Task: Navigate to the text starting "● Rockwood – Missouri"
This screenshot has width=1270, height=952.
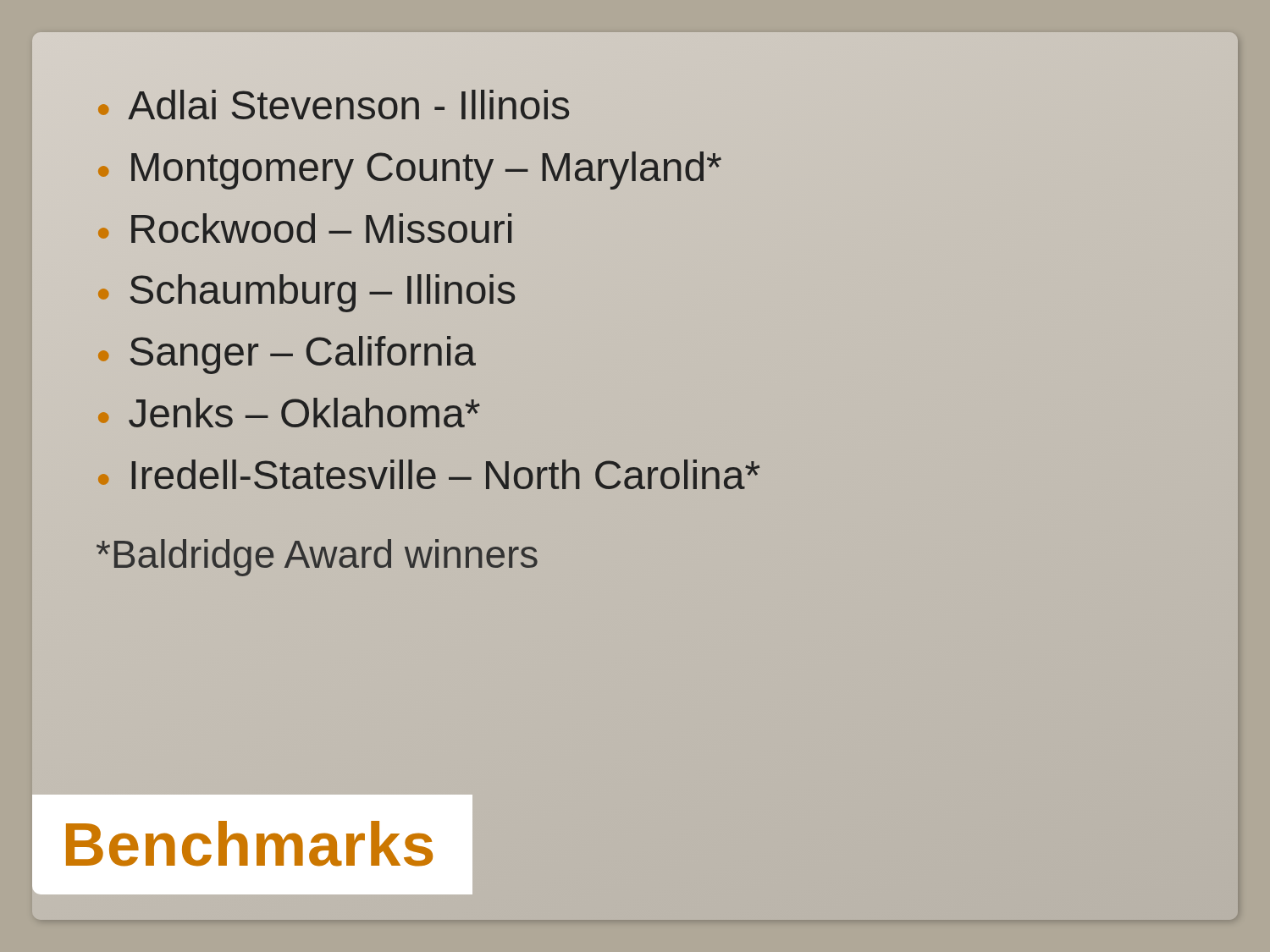Action: tap(305, 229)
